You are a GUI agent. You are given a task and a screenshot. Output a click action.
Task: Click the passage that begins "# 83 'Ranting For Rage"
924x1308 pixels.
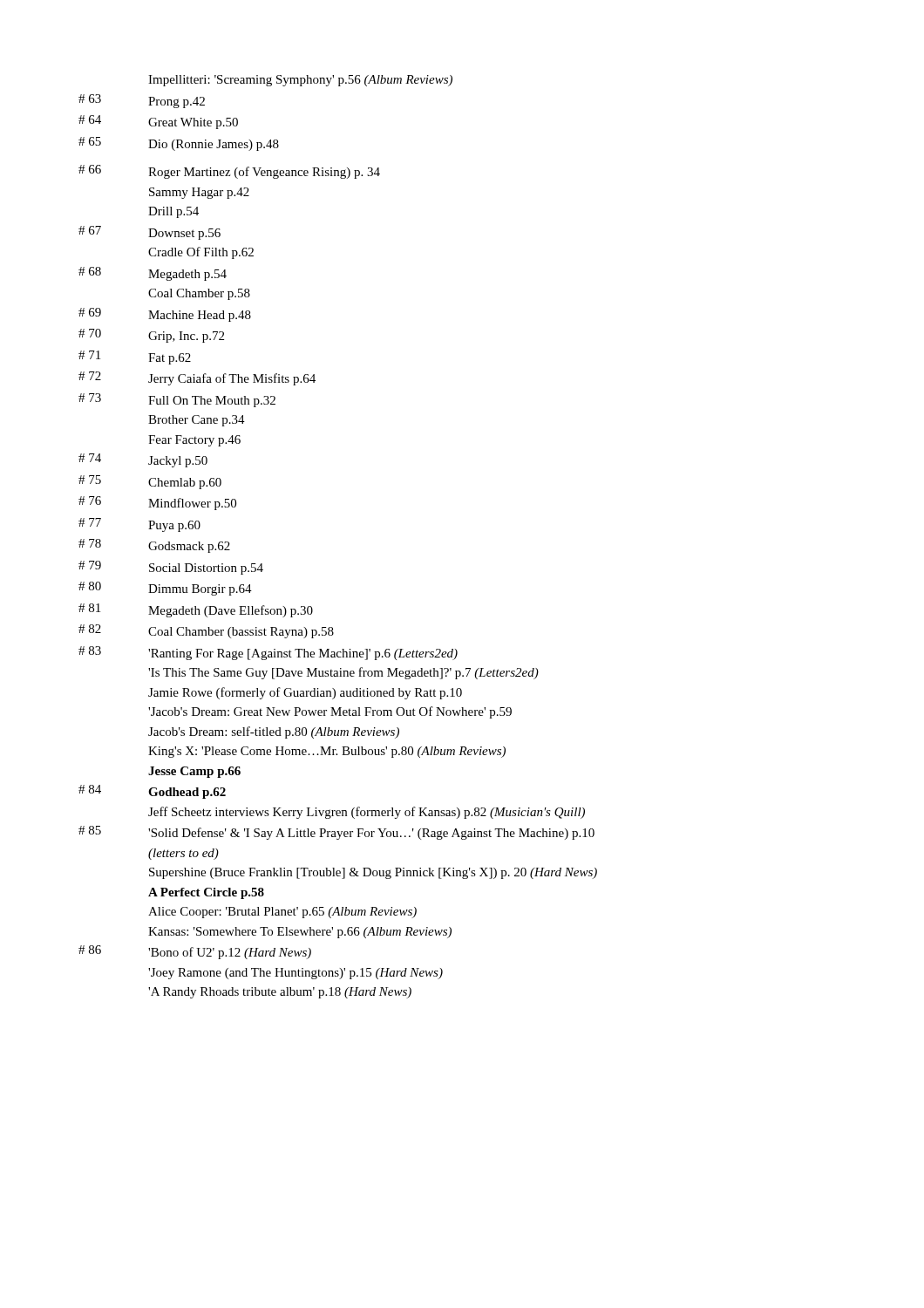[462, 713]
